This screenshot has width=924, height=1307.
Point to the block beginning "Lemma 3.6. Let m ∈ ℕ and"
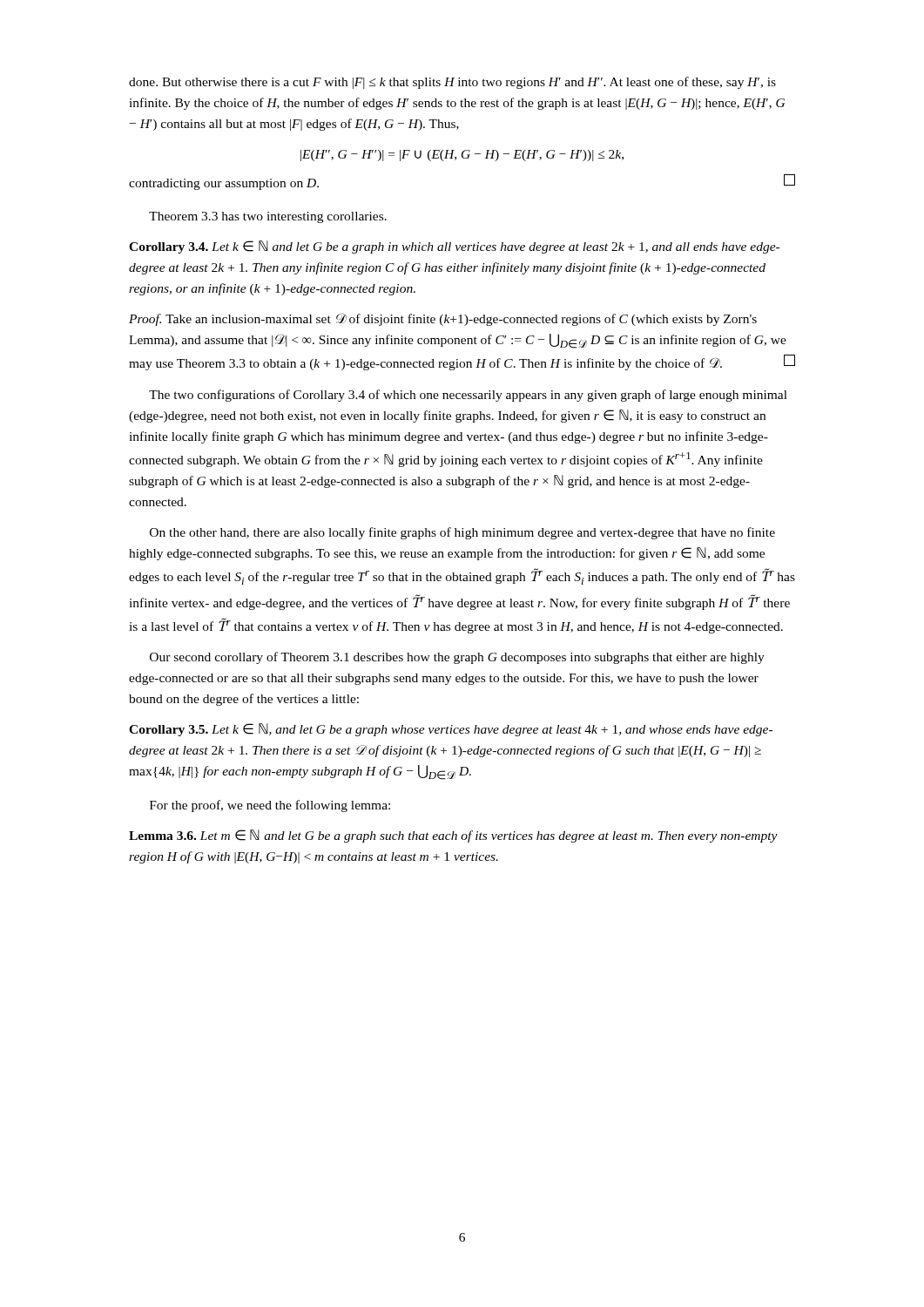click(462, 846)
